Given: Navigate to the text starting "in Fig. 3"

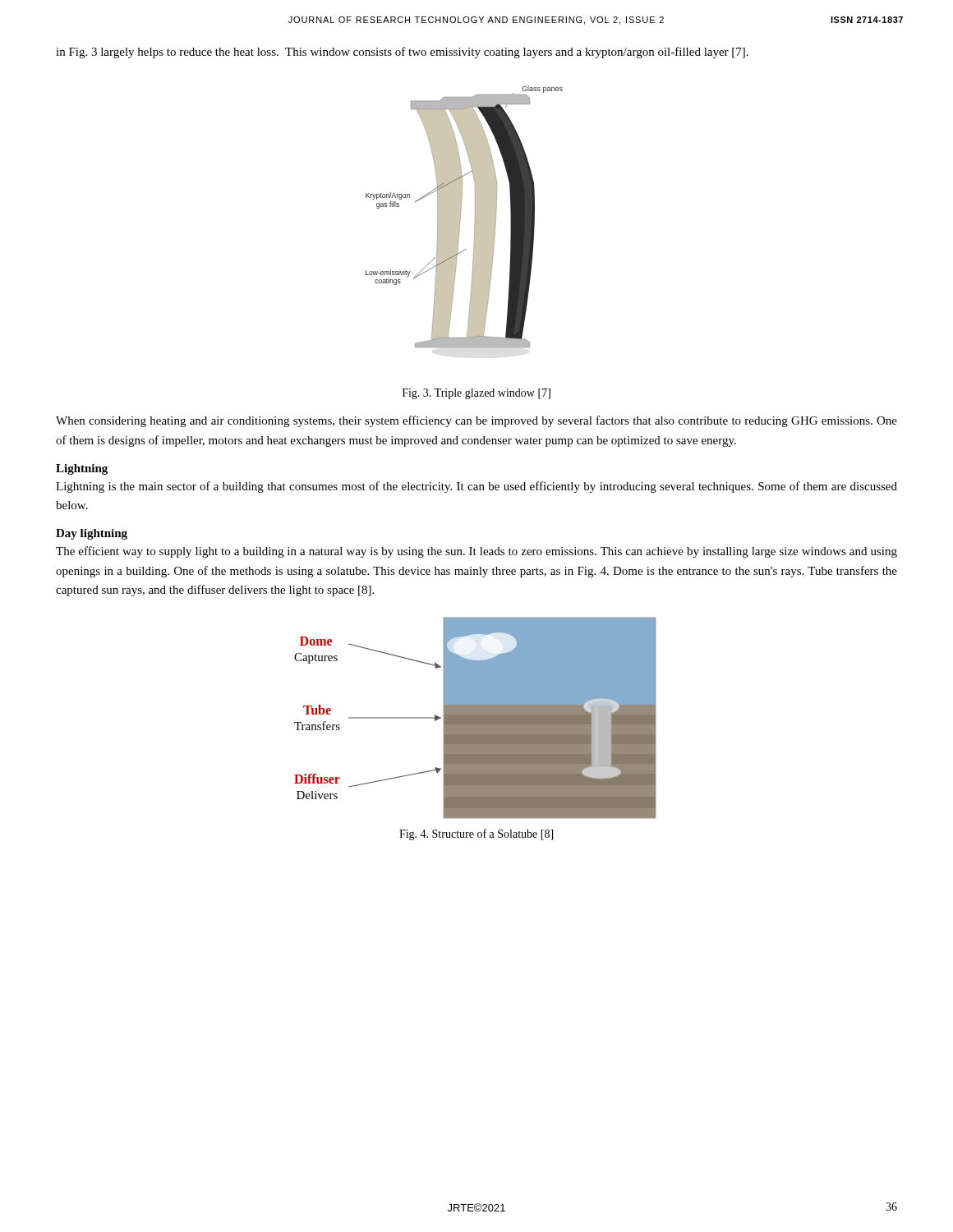Looking at the screenshot, I should (x=402, y=52).
